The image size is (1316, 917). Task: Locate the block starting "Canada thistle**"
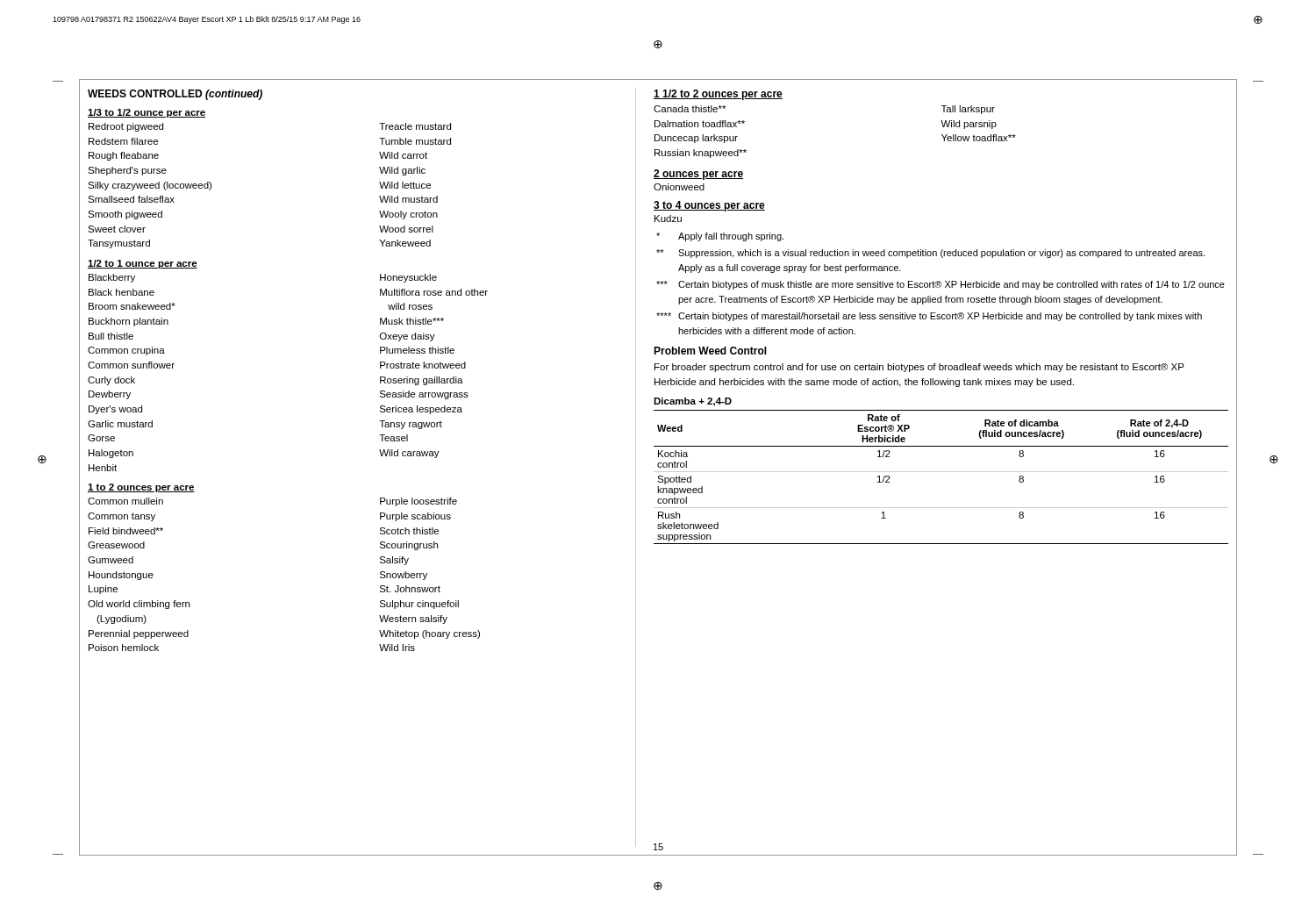click(x=690, y=109)
